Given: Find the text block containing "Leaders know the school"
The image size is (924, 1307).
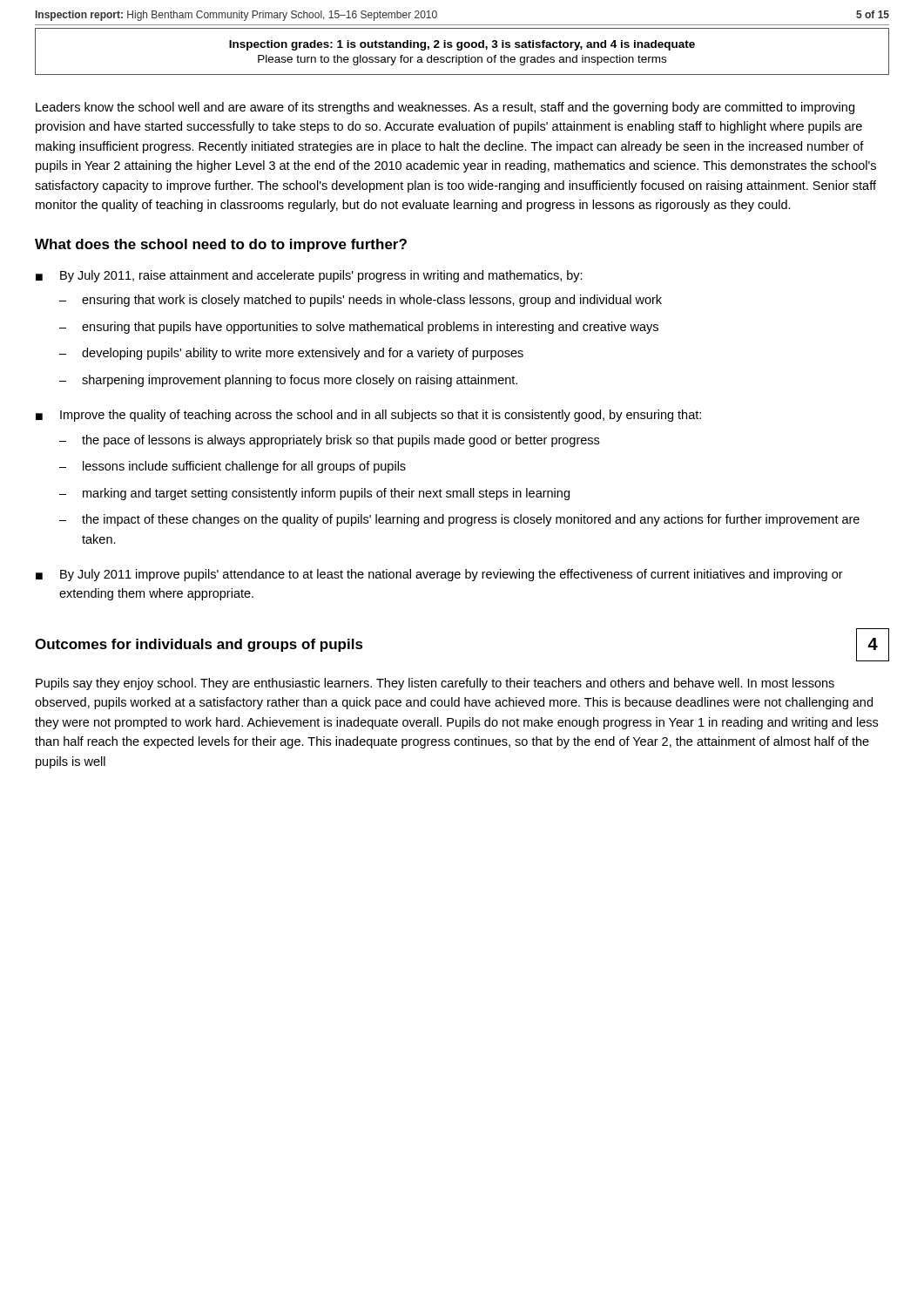Looking at the screenshot, I should 456,156.
